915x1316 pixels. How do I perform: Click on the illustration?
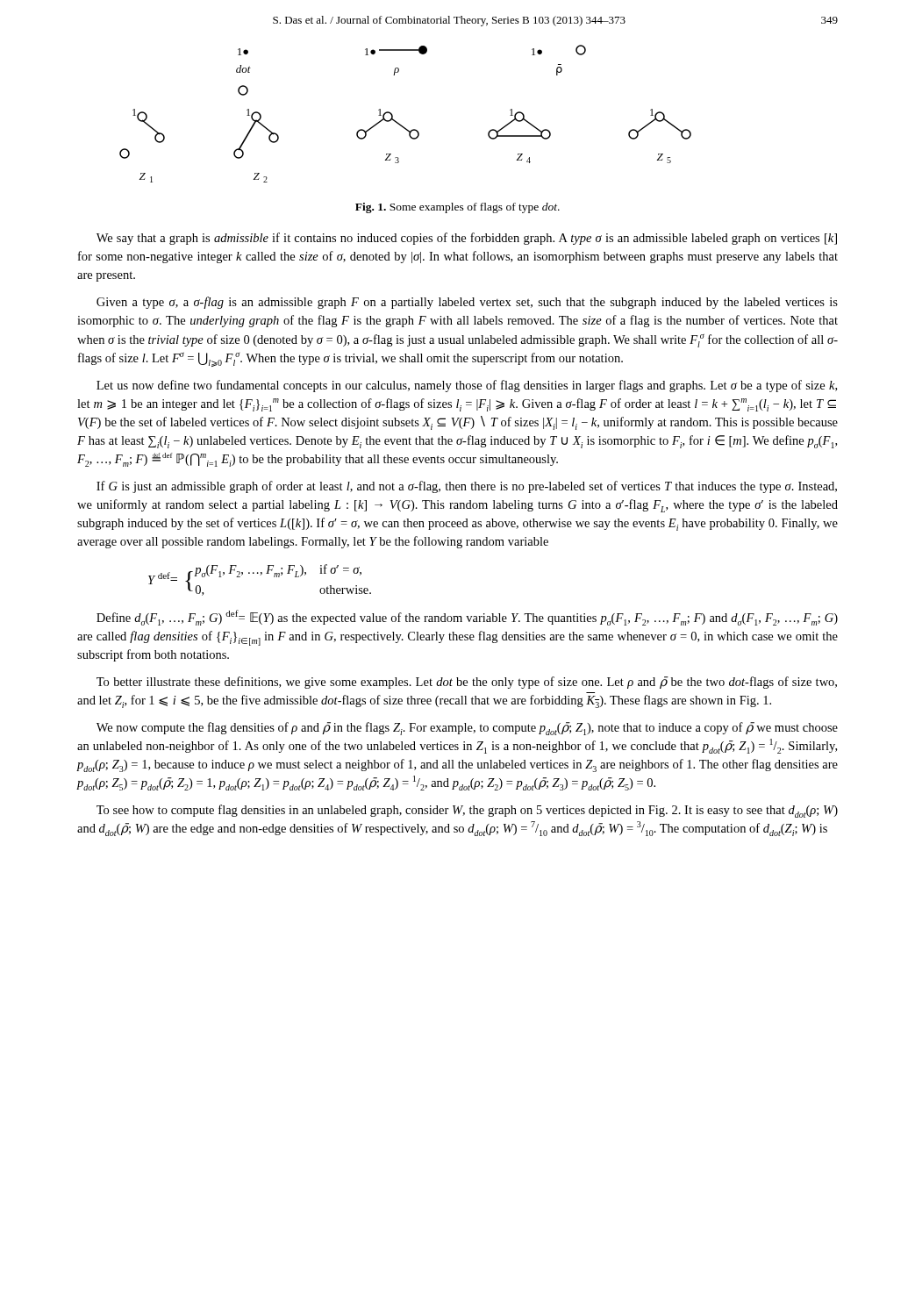(x=458, y=119)
